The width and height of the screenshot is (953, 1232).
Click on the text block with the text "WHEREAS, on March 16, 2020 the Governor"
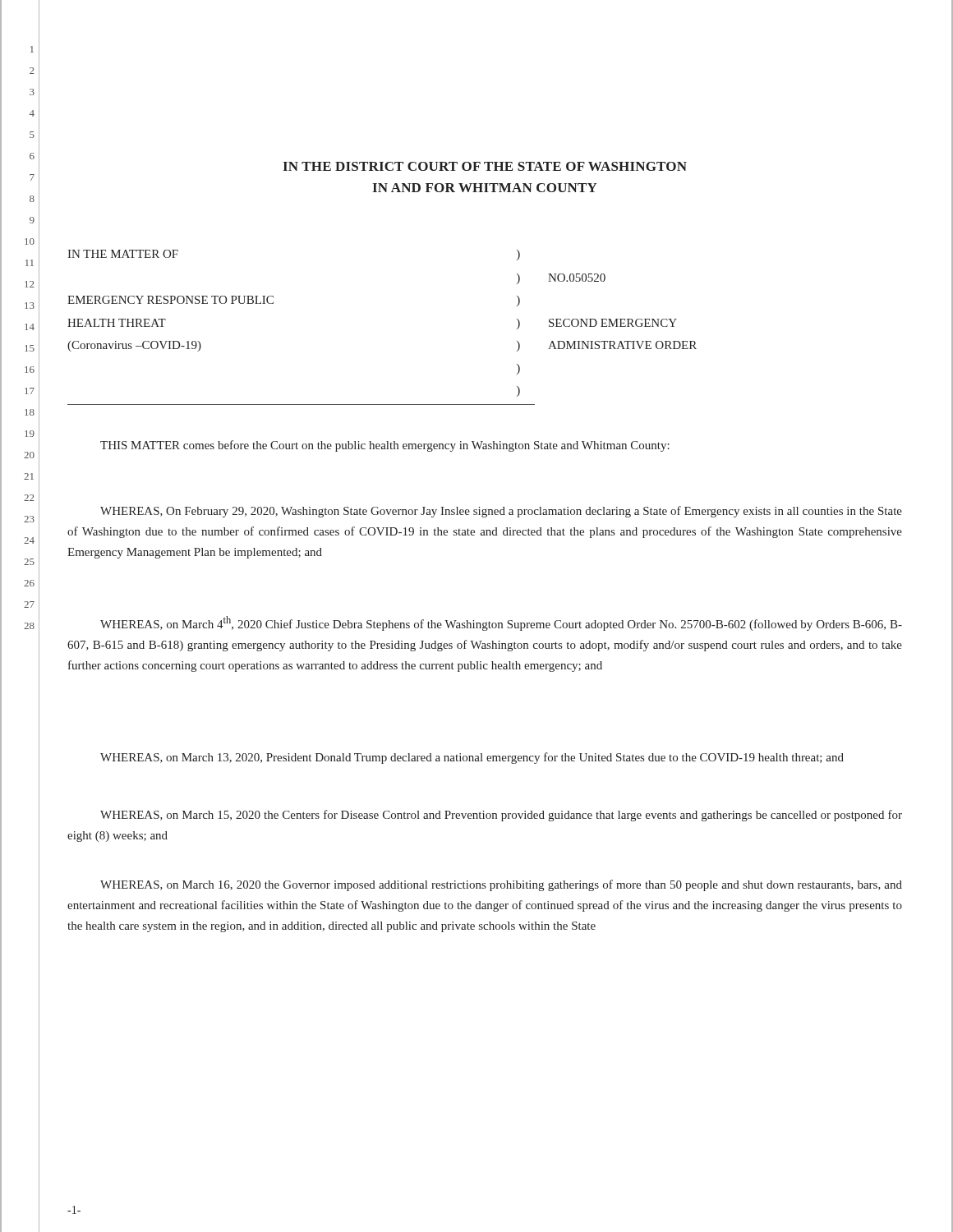485,905
